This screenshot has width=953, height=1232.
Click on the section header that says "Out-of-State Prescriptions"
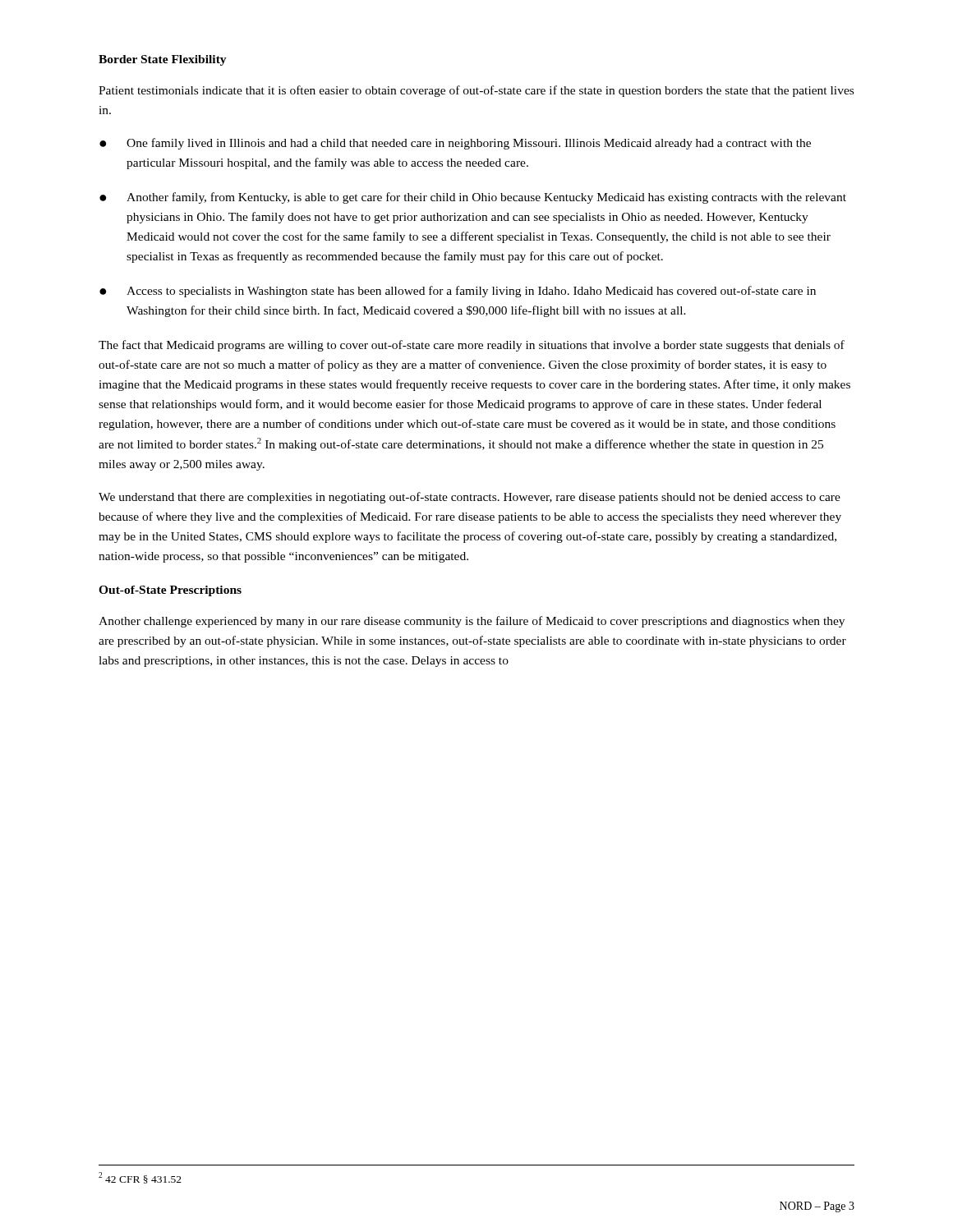tap(170, 589)
